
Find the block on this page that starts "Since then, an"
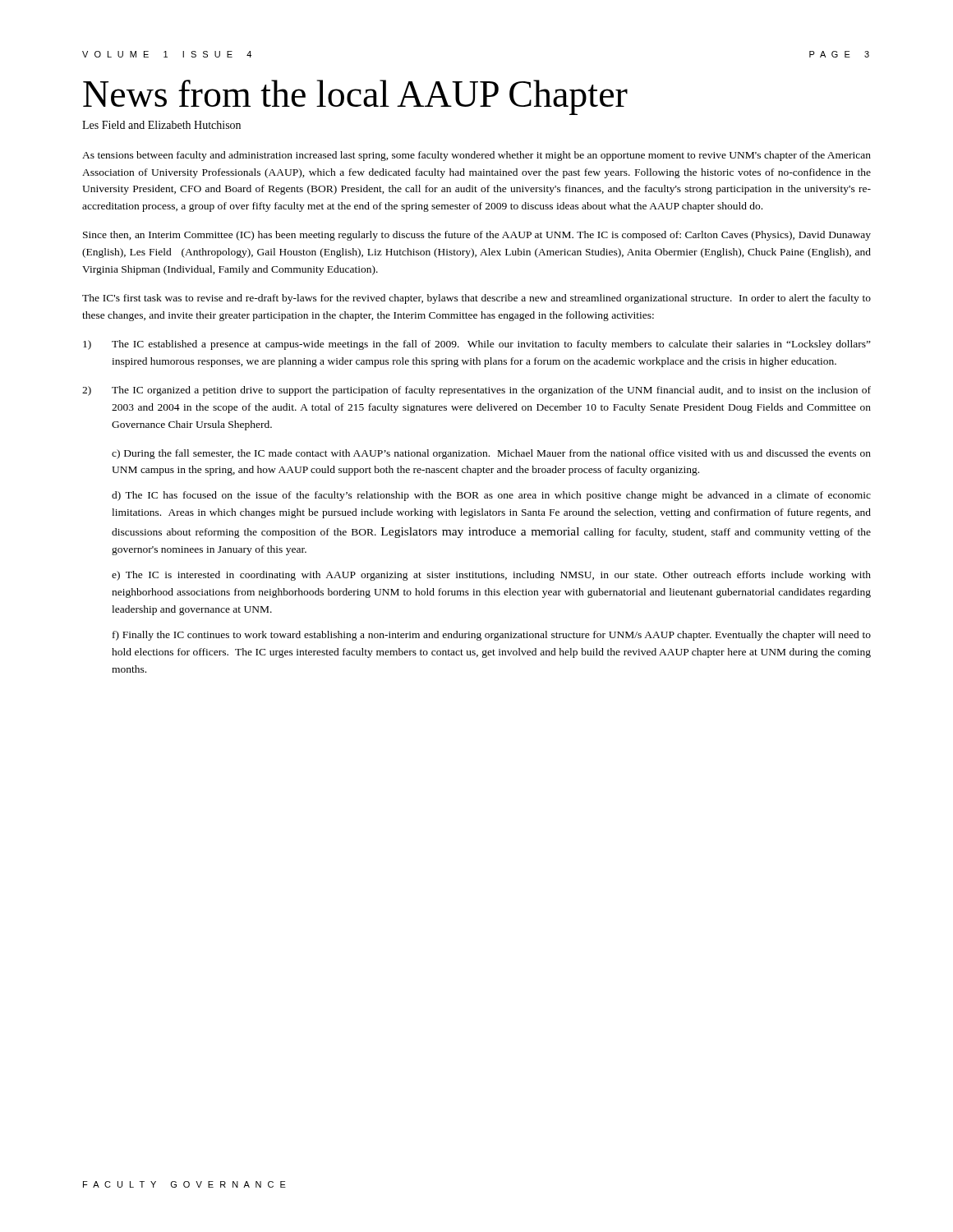pos(476,252)
